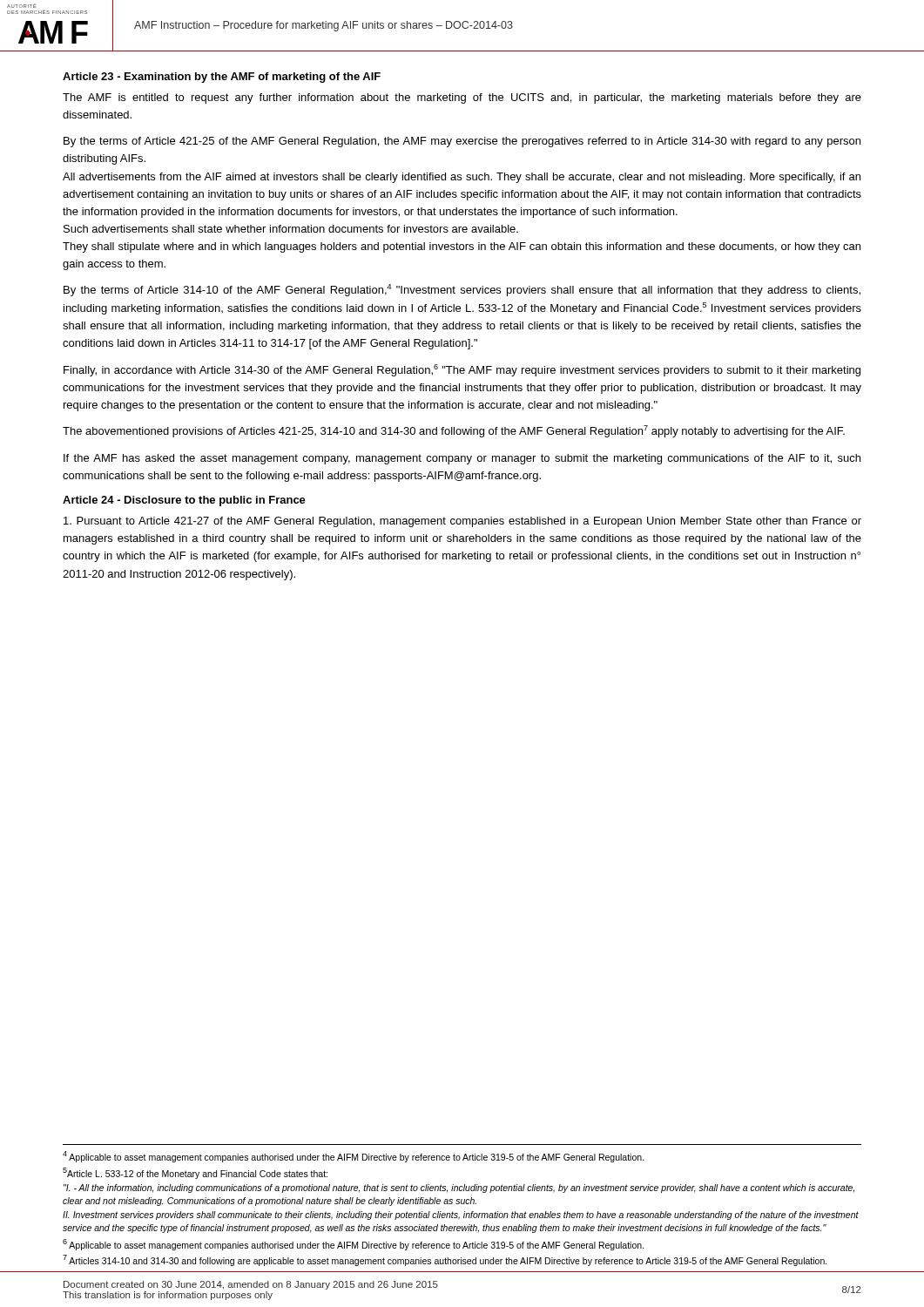This screenshot has width=924, height=1307.
Task: Find the footnote containing "5Article L. 533-12 of the Monetary and Financial"
Action: (x=196, y=1172)
